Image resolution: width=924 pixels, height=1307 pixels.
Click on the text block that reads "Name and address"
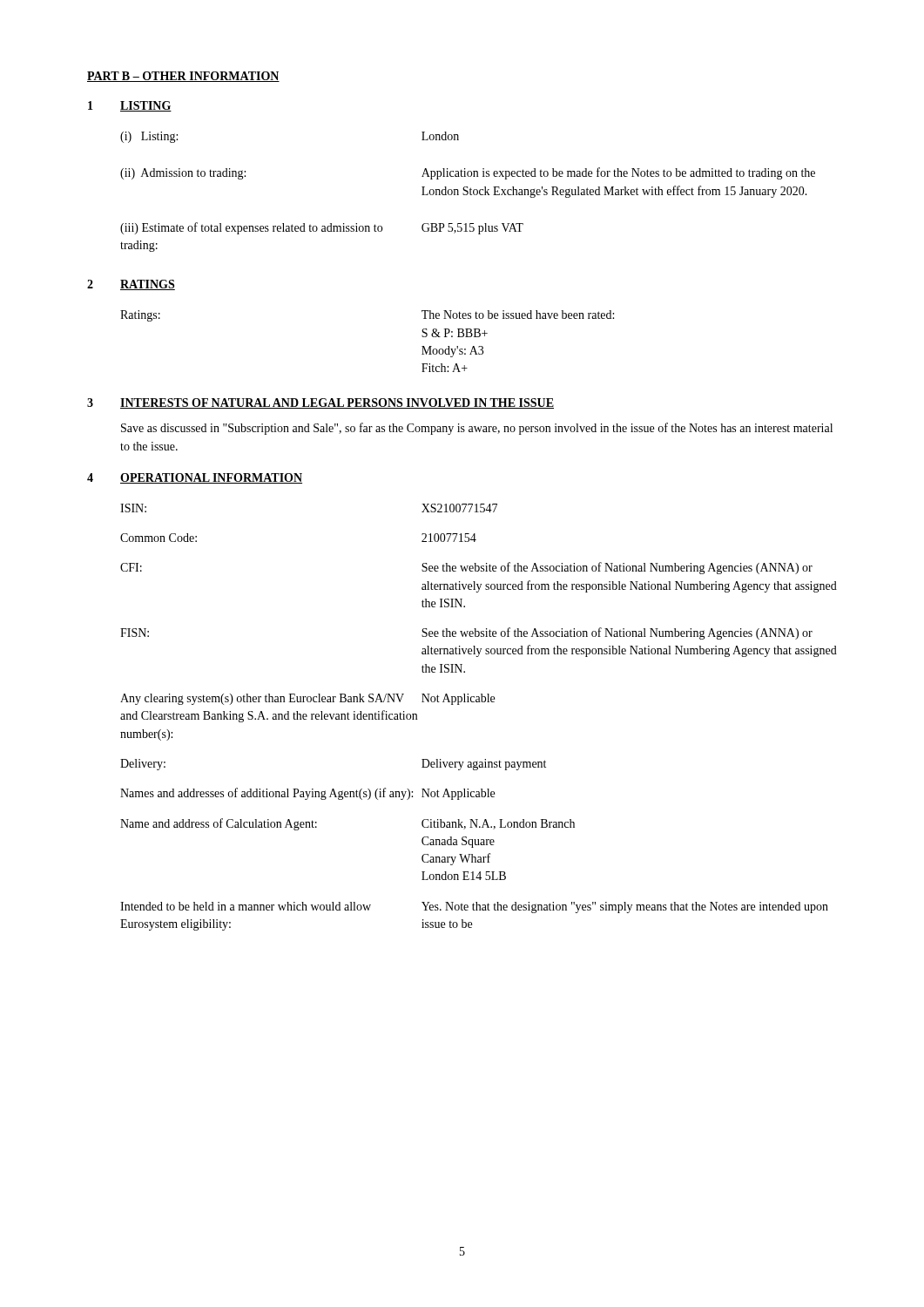click(x=479, y=851)
